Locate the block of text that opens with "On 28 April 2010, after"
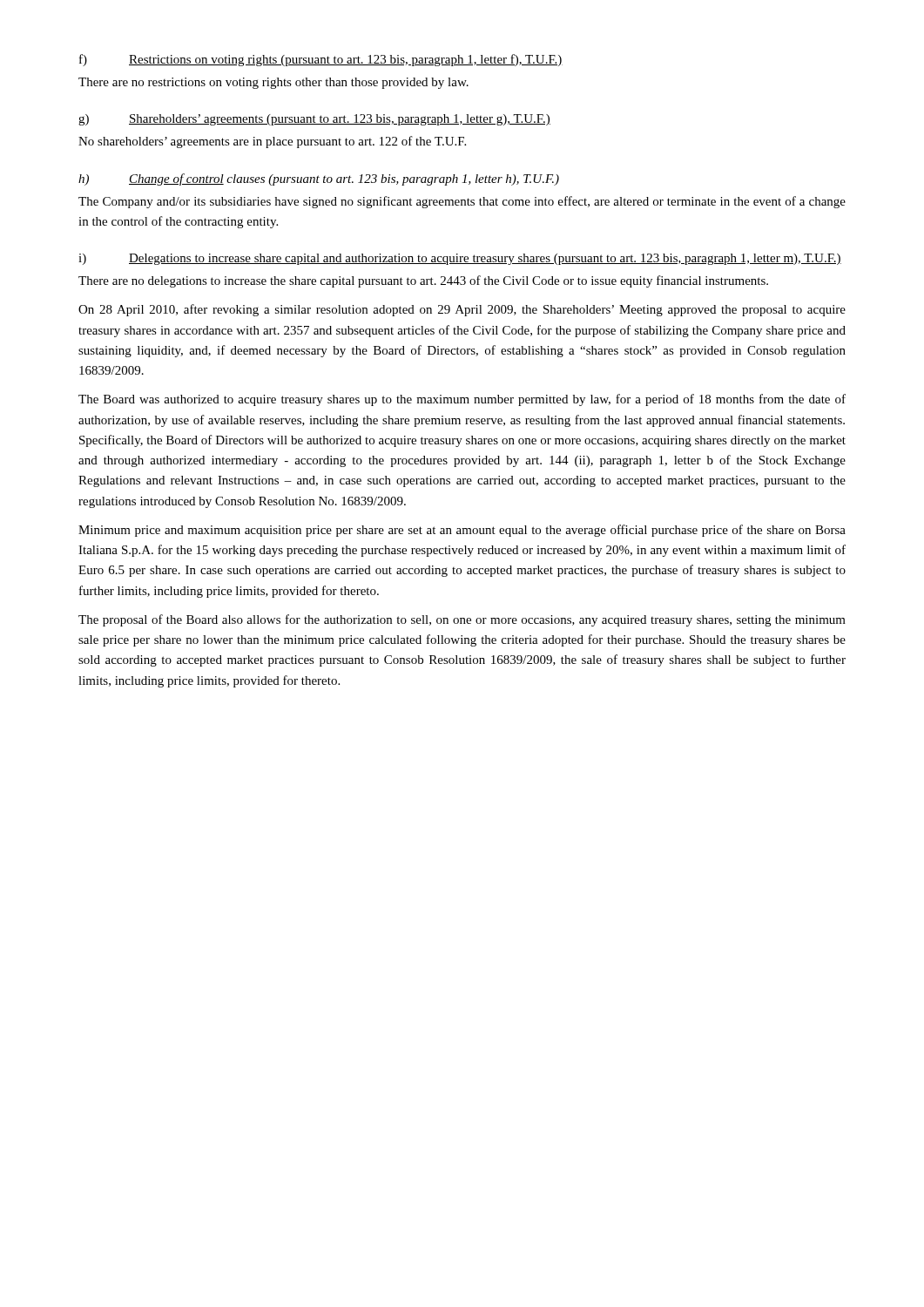The width and height of the screenshot is (924, 1307). [x=462, y=340]
